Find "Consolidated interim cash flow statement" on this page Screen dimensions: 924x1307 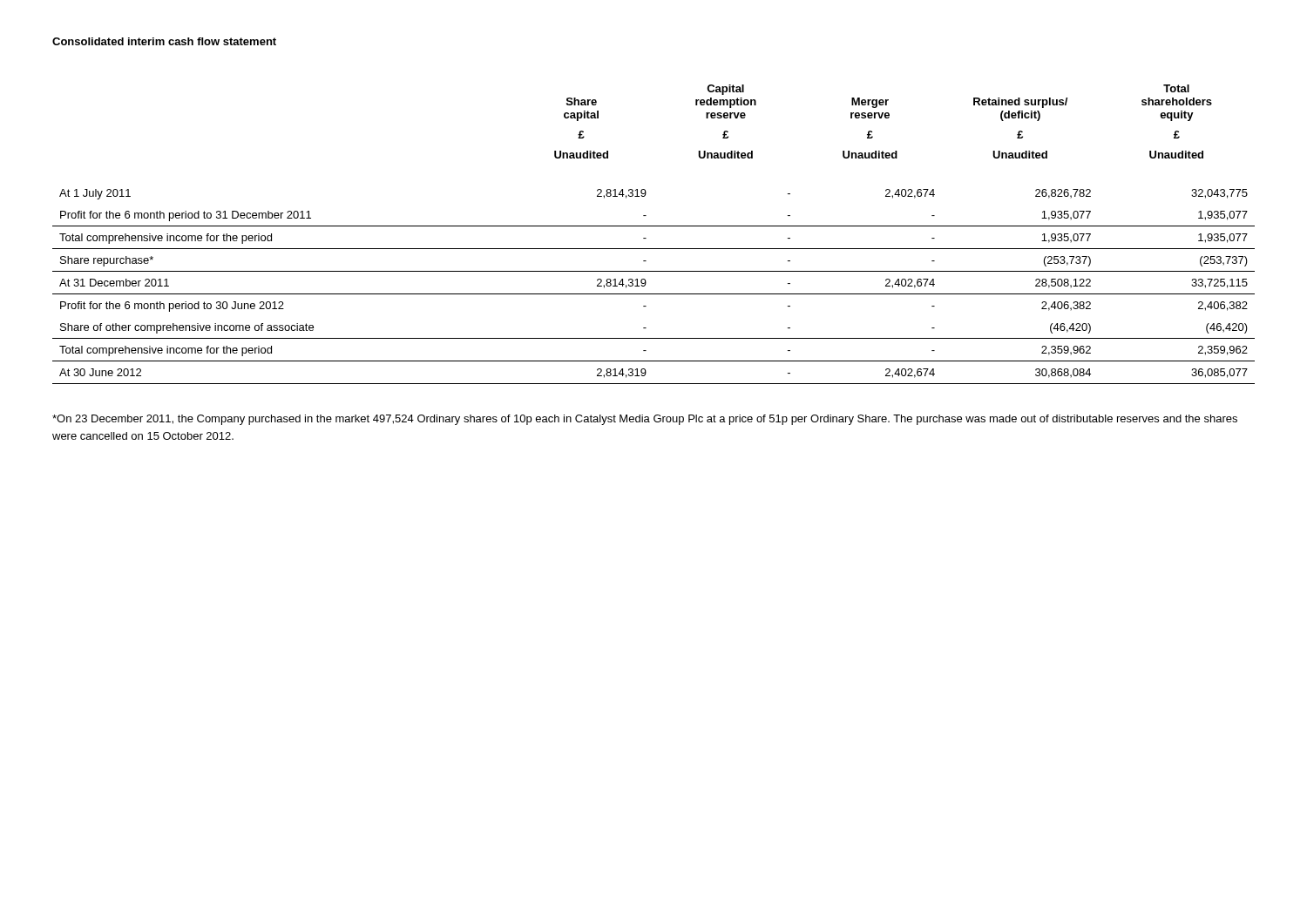click(164, 41)
